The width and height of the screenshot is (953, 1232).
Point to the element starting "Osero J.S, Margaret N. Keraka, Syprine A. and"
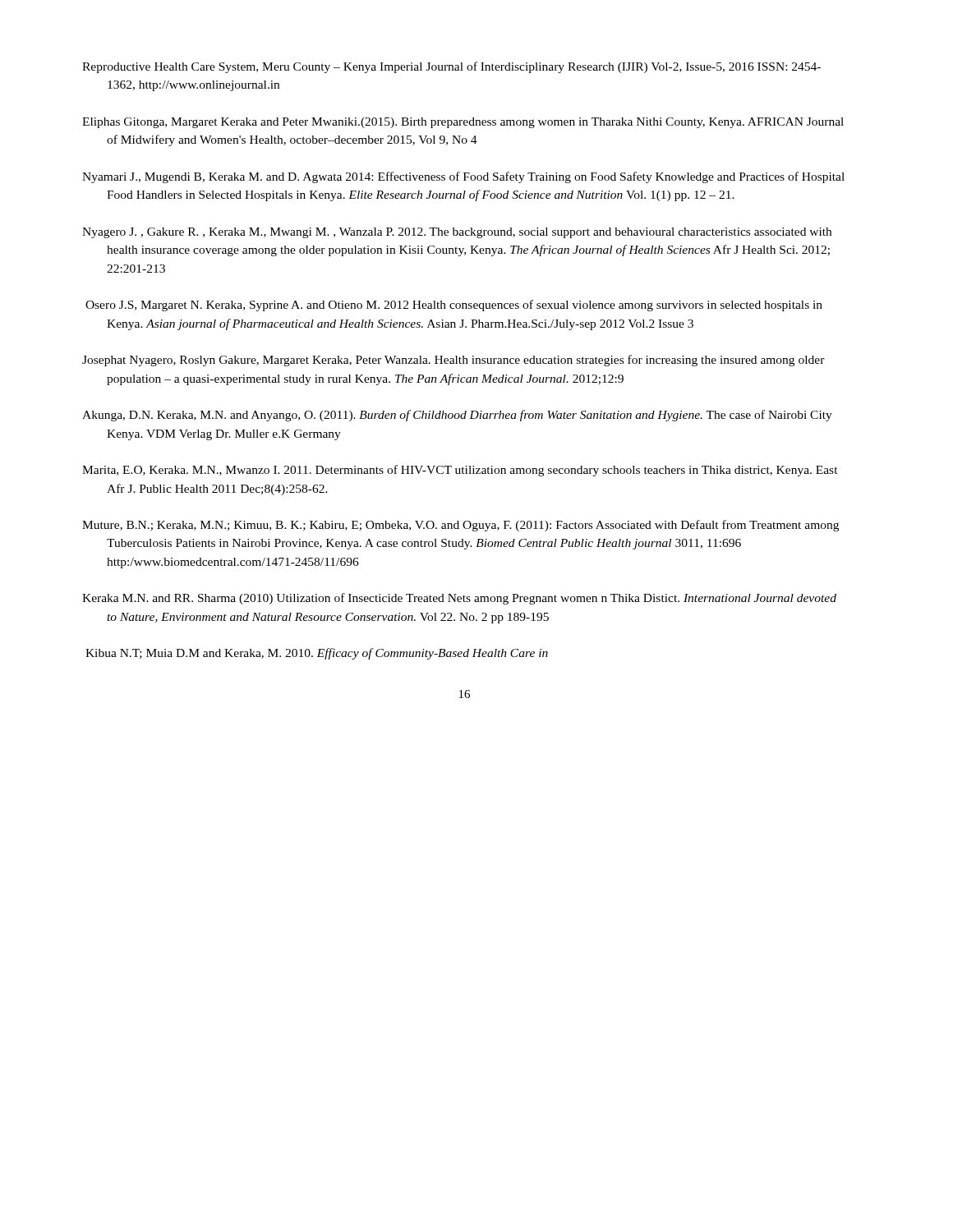[x=452, y=314]
